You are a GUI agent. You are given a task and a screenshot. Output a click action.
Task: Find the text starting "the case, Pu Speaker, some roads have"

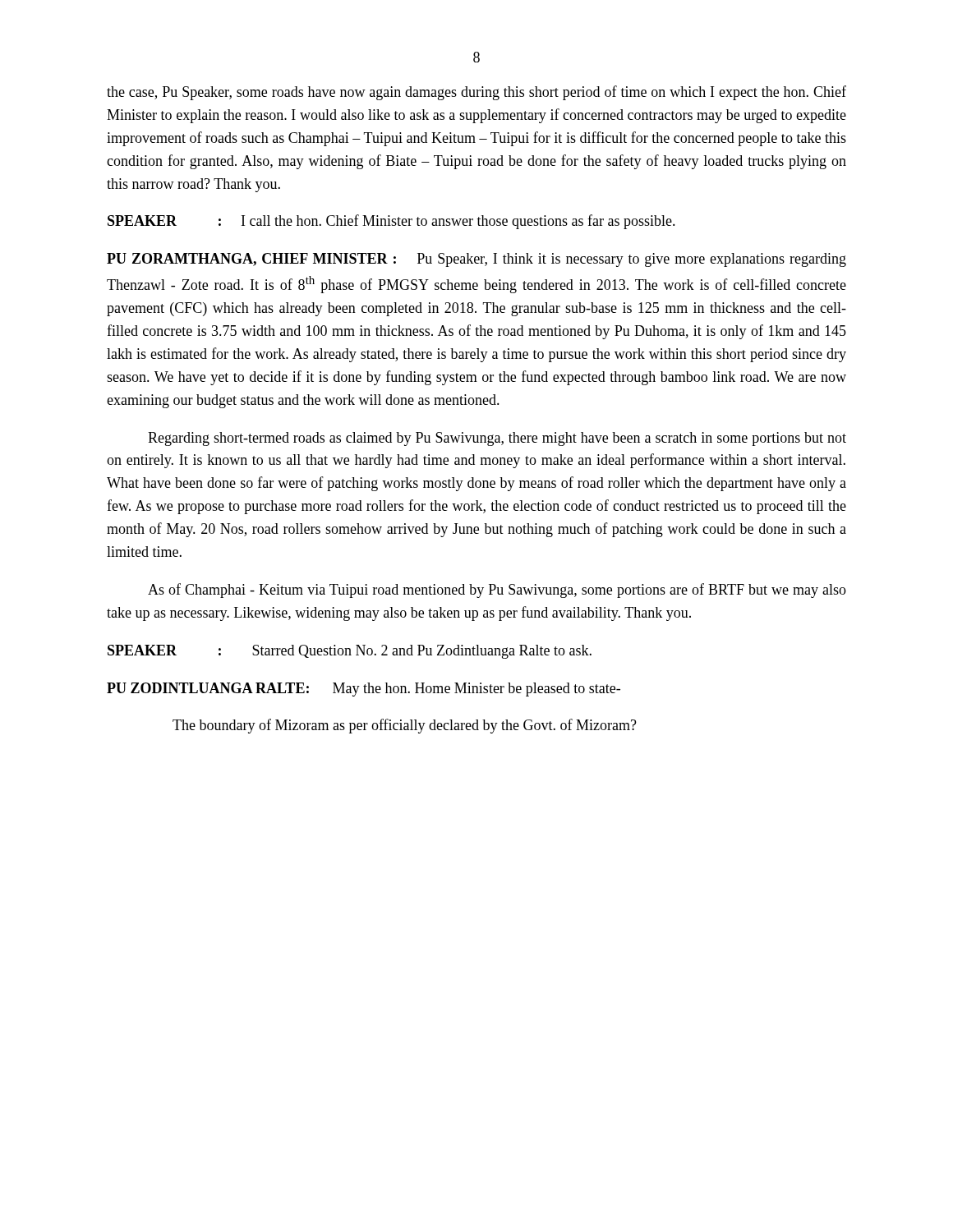click(x=476, y=138)
